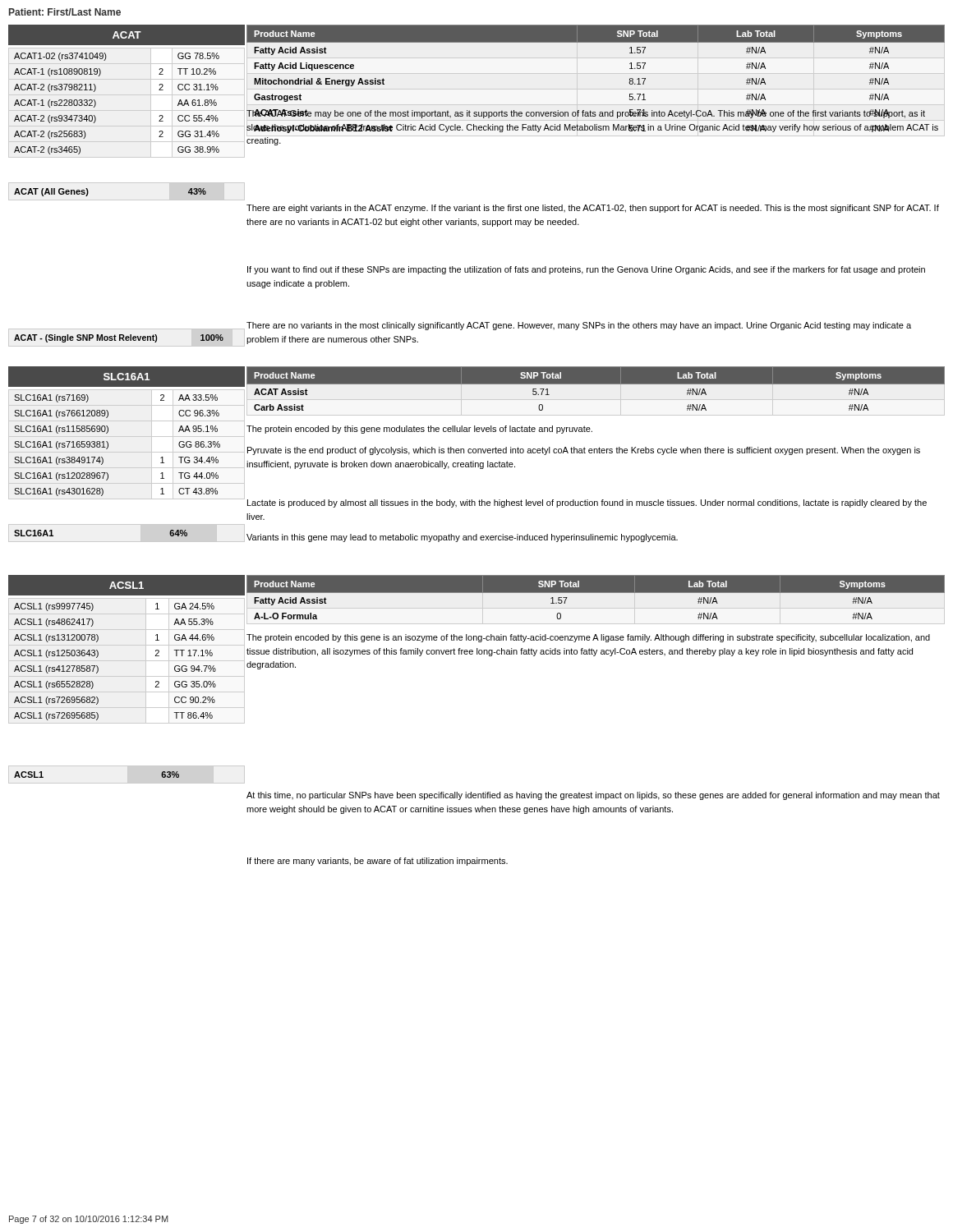This screenshot has width=953, height=1232.
Task: Click on the table containing "ACAT (All Genes)"
Action: pyautogui.click(x=127, y=191)
